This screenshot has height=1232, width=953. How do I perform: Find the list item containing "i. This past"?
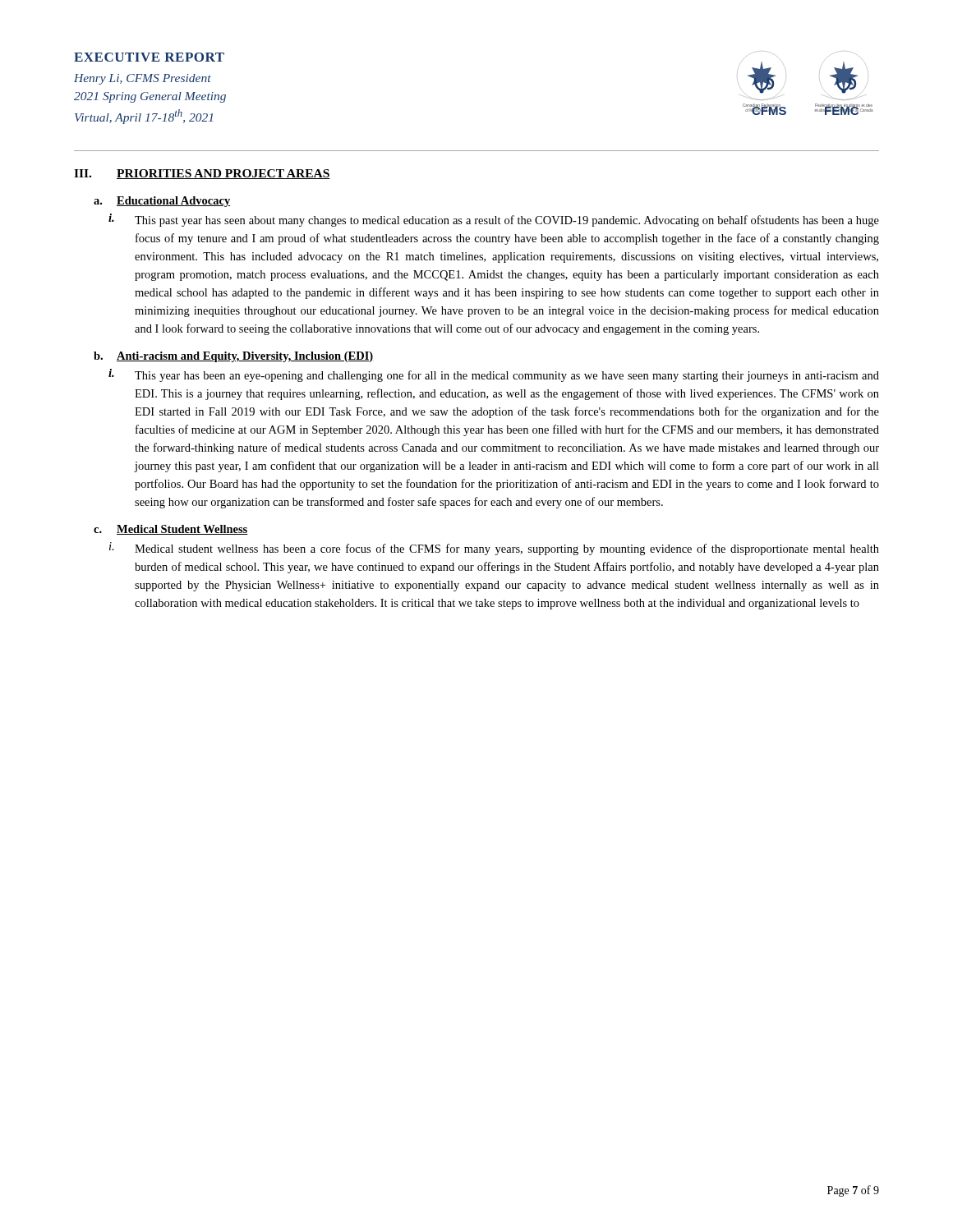[494, 274]
